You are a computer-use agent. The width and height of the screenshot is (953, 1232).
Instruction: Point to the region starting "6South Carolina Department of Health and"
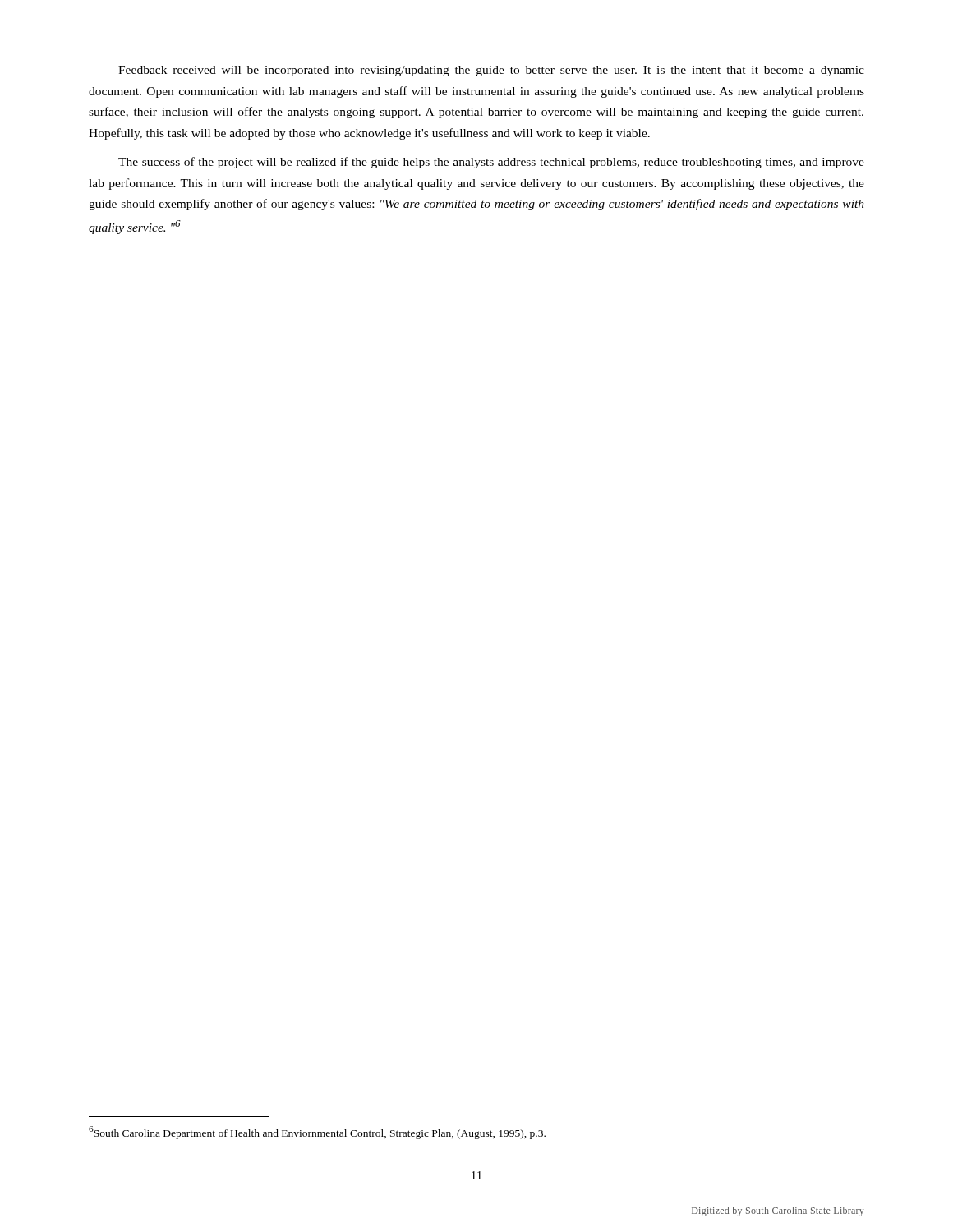click(x=317, y=1131)
